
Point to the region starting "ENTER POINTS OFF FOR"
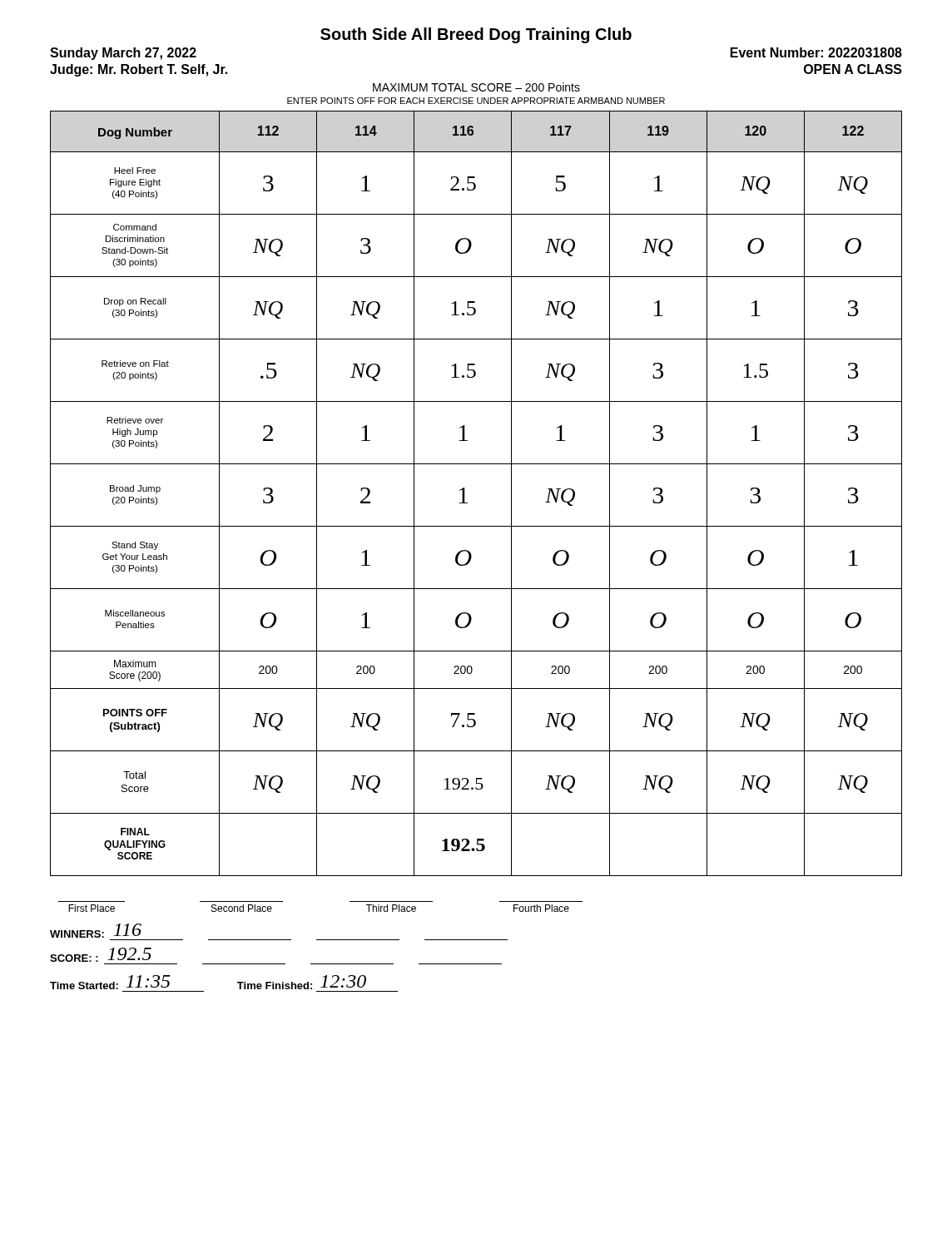pyautogui.click(x=476, y=101)
